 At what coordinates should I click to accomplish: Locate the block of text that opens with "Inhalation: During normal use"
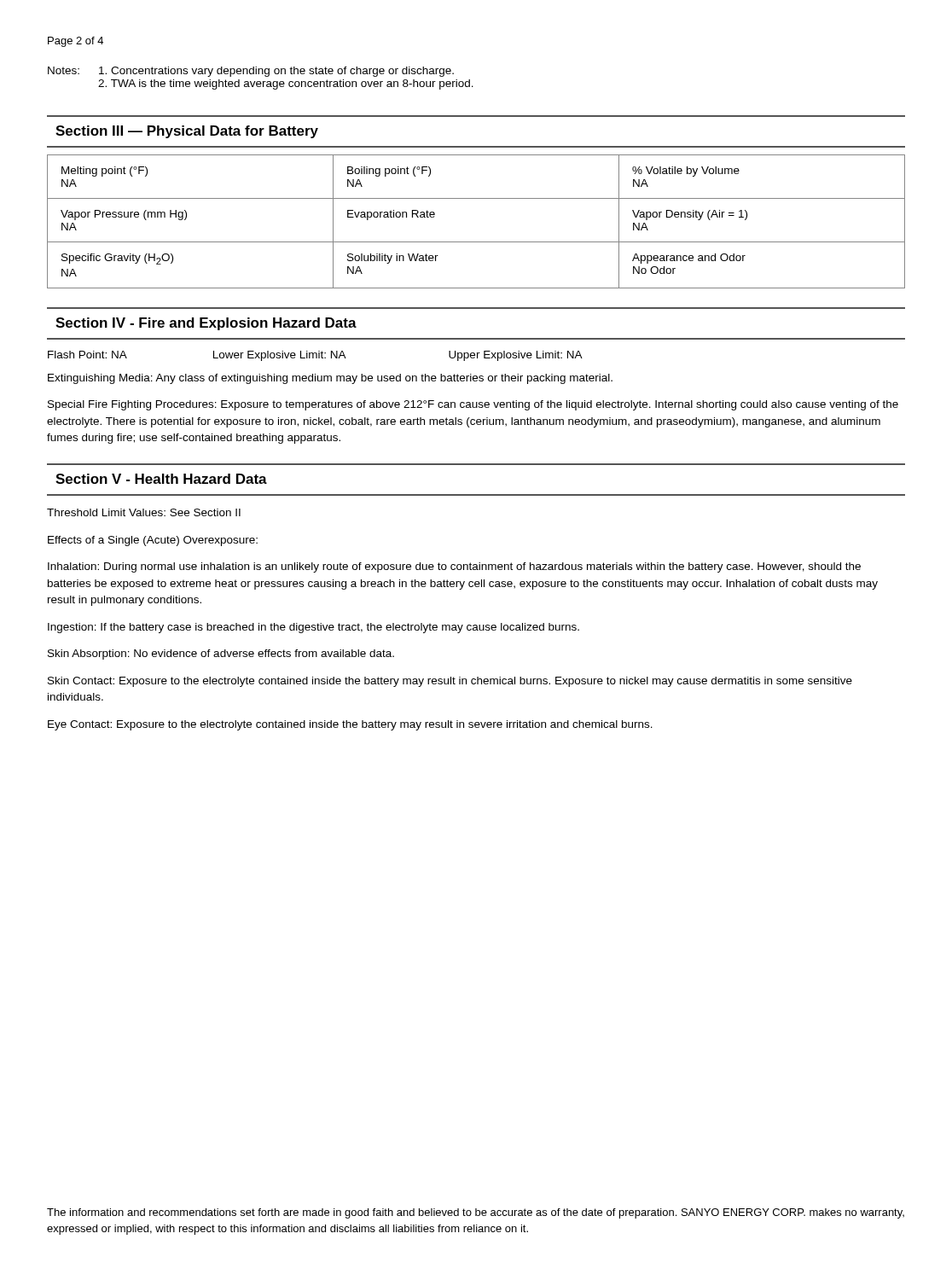462,583
